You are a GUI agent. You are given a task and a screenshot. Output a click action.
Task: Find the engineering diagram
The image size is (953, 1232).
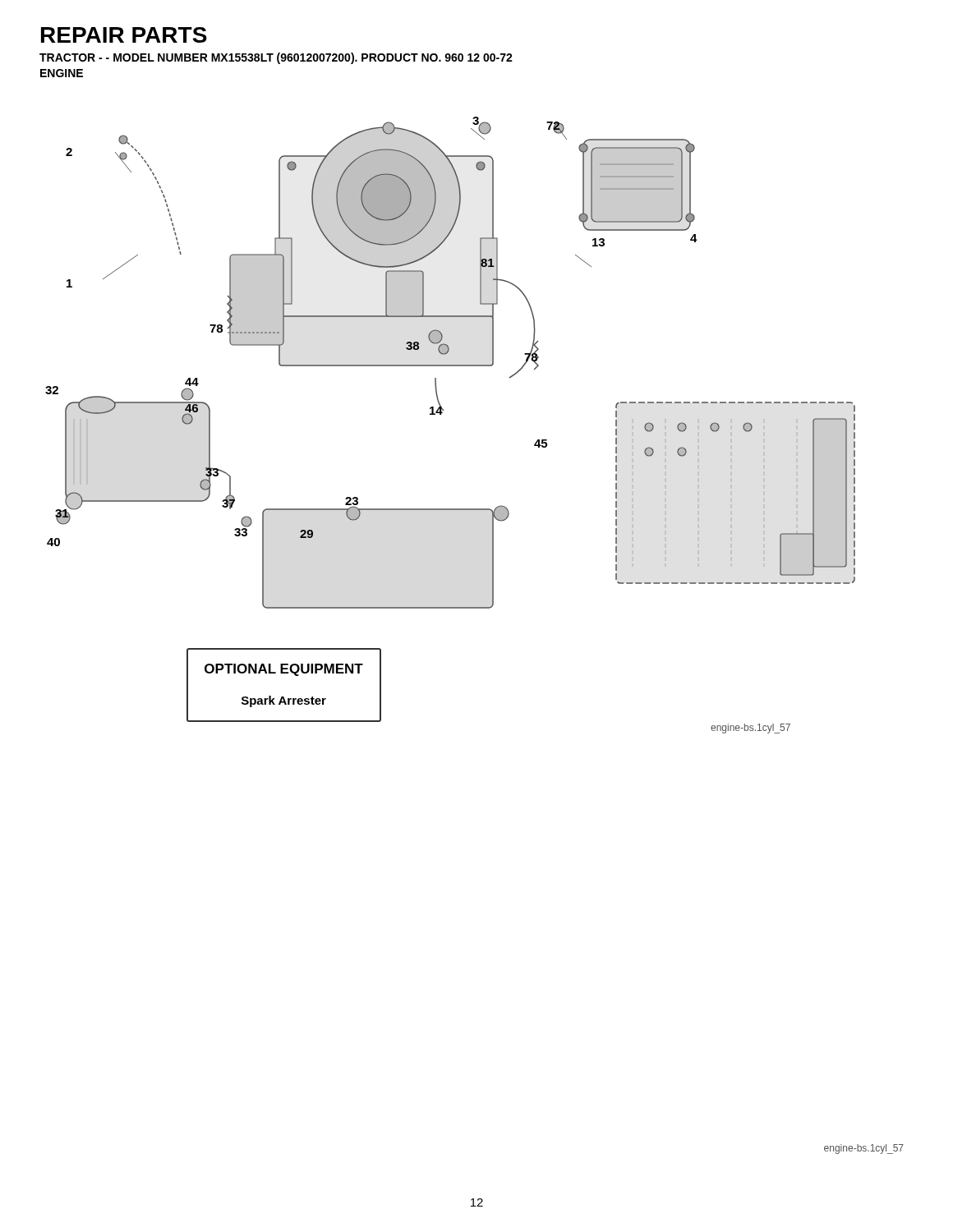pos(476,427)
